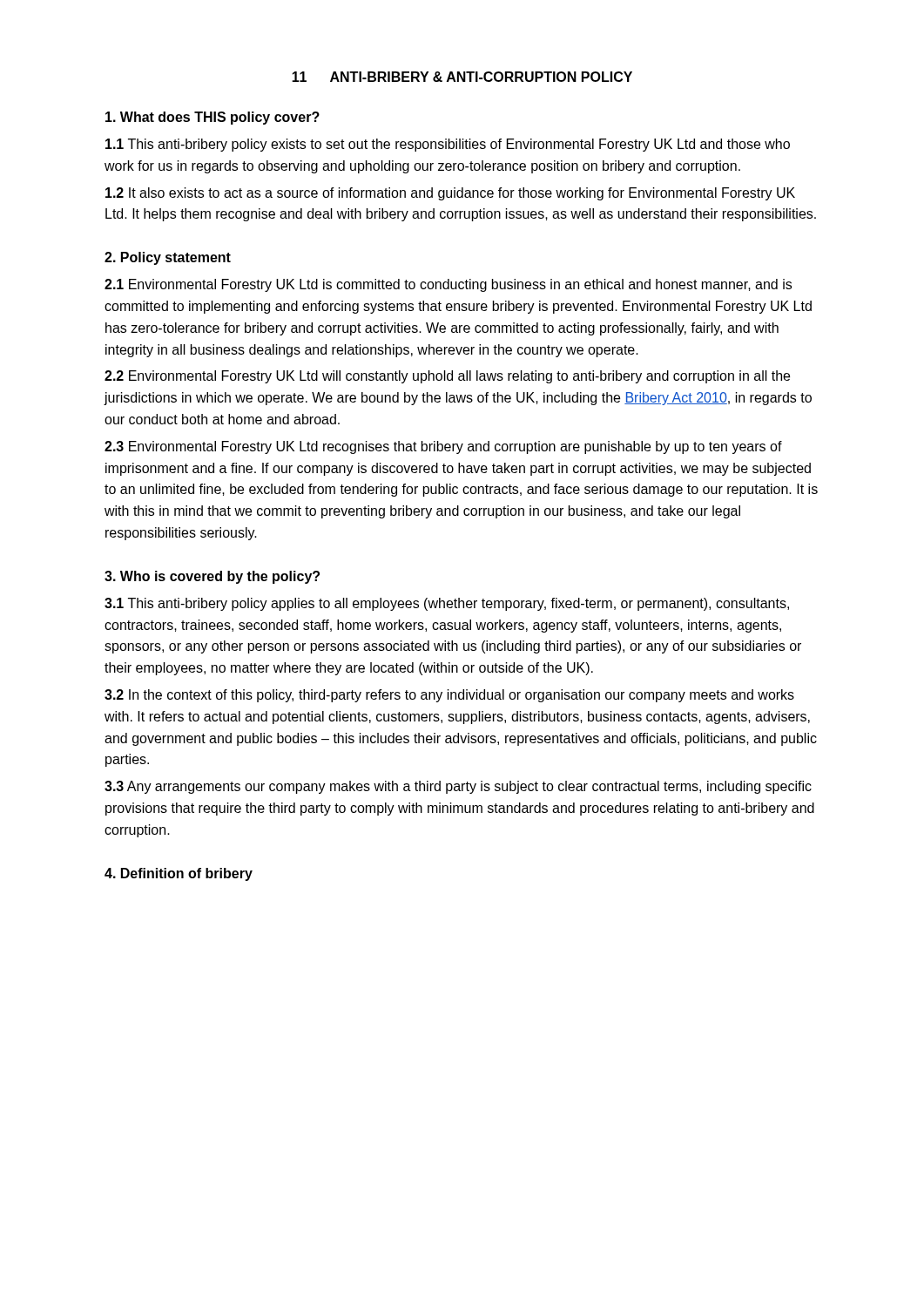Click the section header that begins "3. Who is covered"

pos(213,576)
